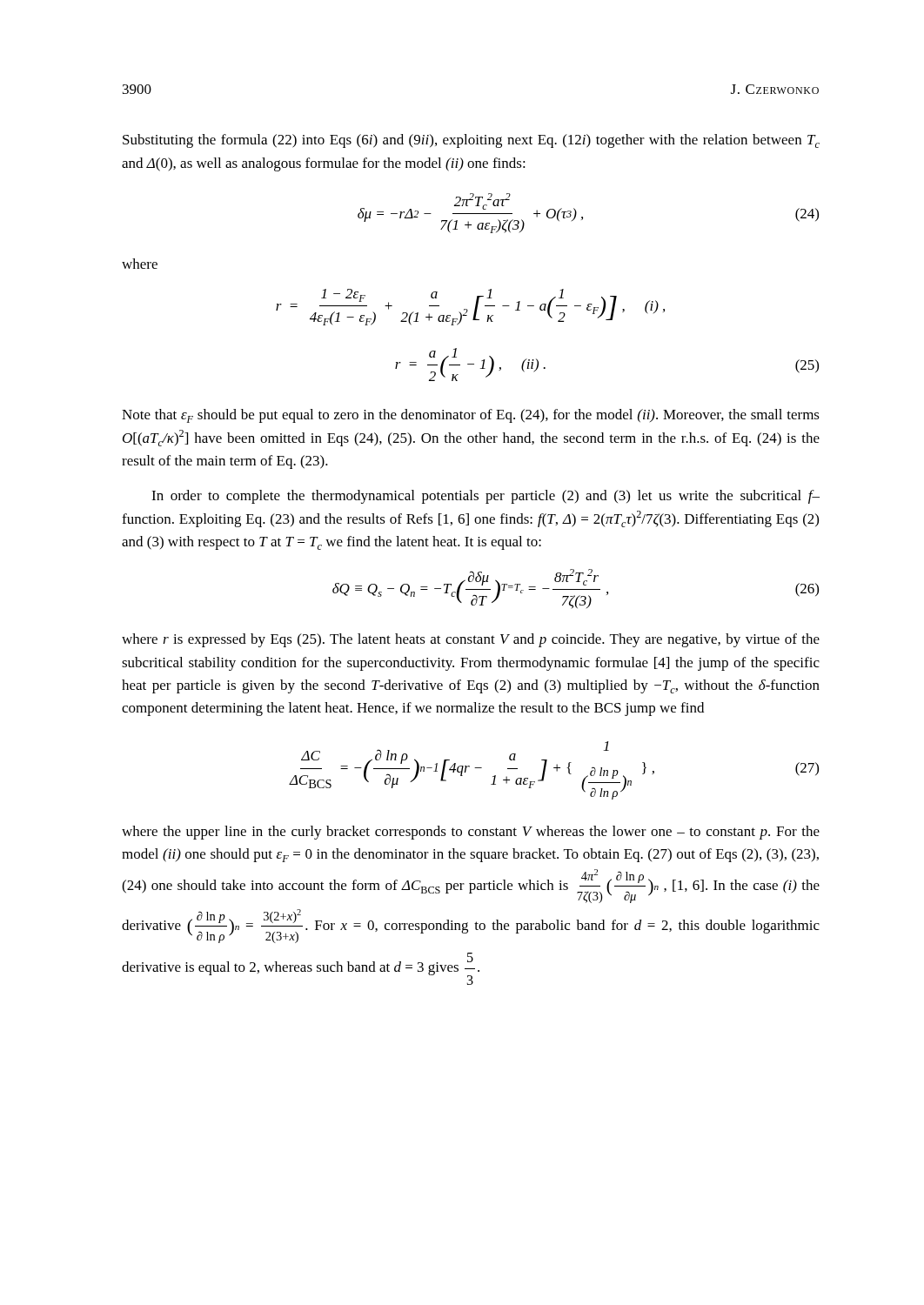Click on the formula with the text "δμ = −rΔ2 −"
924x1305 pixels.
(471, 214)
